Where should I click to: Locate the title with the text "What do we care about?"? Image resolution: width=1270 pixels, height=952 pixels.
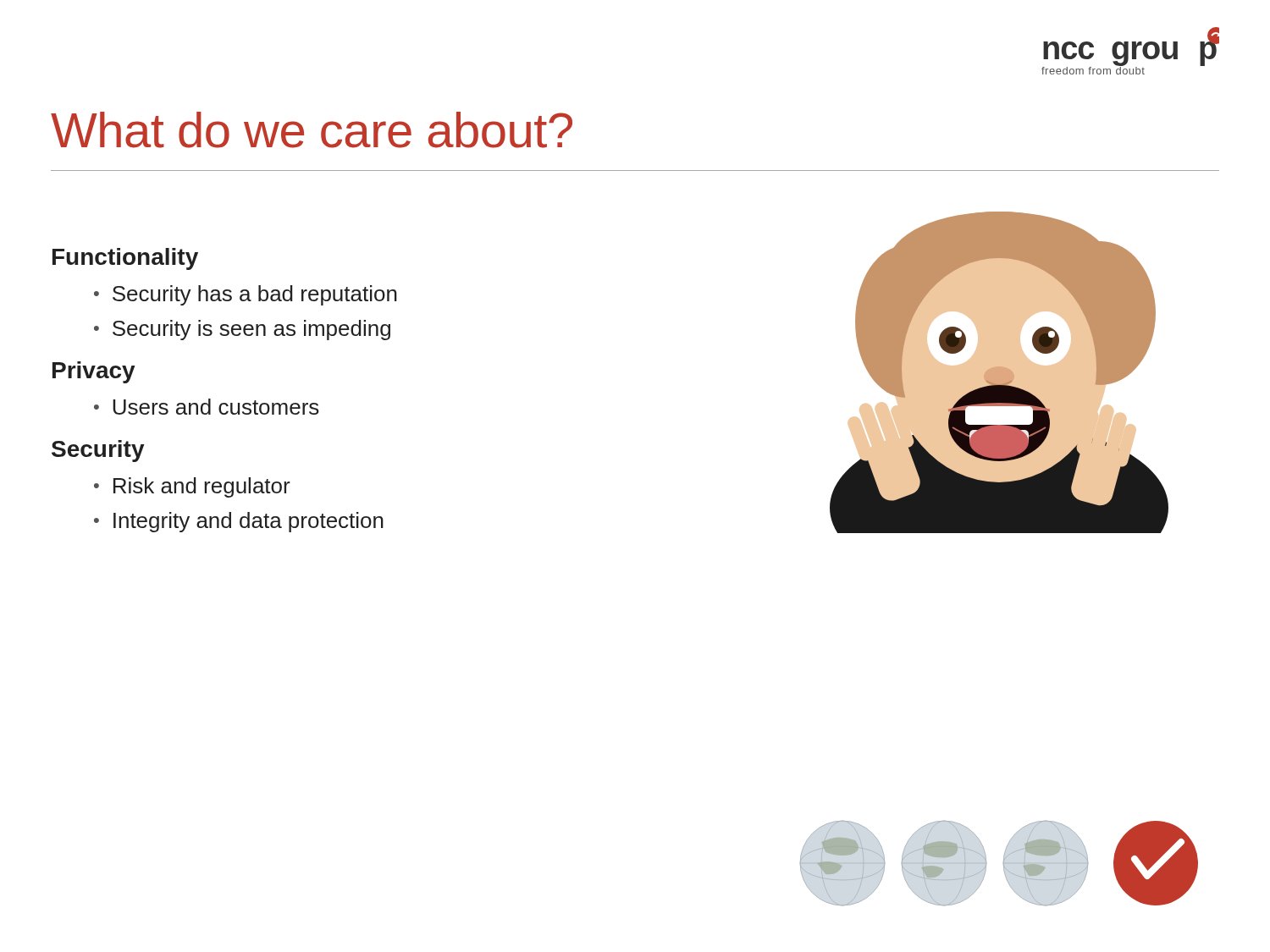(312, 130)
